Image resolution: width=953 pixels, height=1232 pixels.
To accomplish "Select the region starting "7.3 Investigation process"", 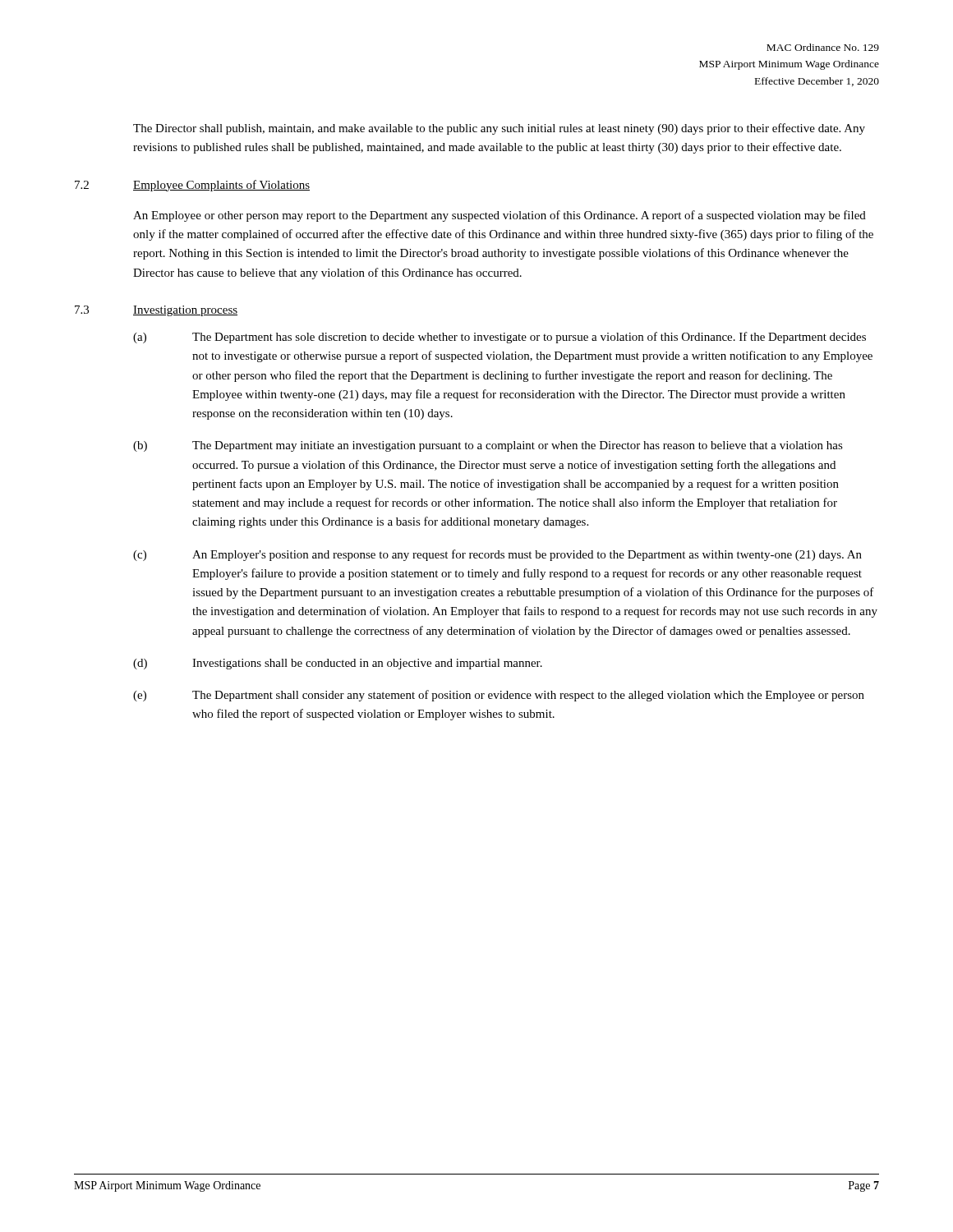I will pyautogui.click(x=156, y=310).
